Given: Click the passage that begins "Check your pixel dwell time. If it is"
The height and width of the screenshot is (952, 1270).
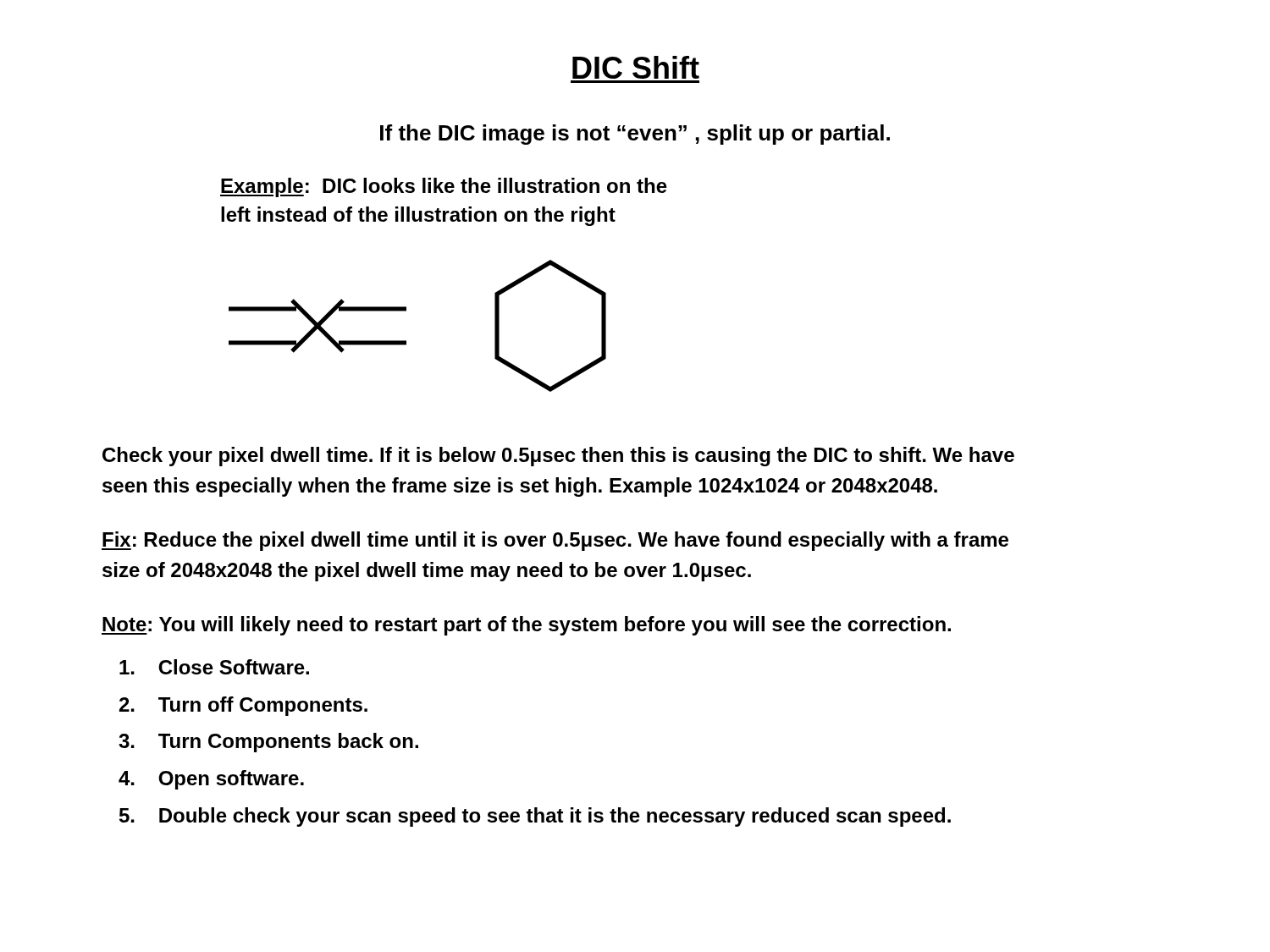Looking at the screenshot, I should (558, 470).
